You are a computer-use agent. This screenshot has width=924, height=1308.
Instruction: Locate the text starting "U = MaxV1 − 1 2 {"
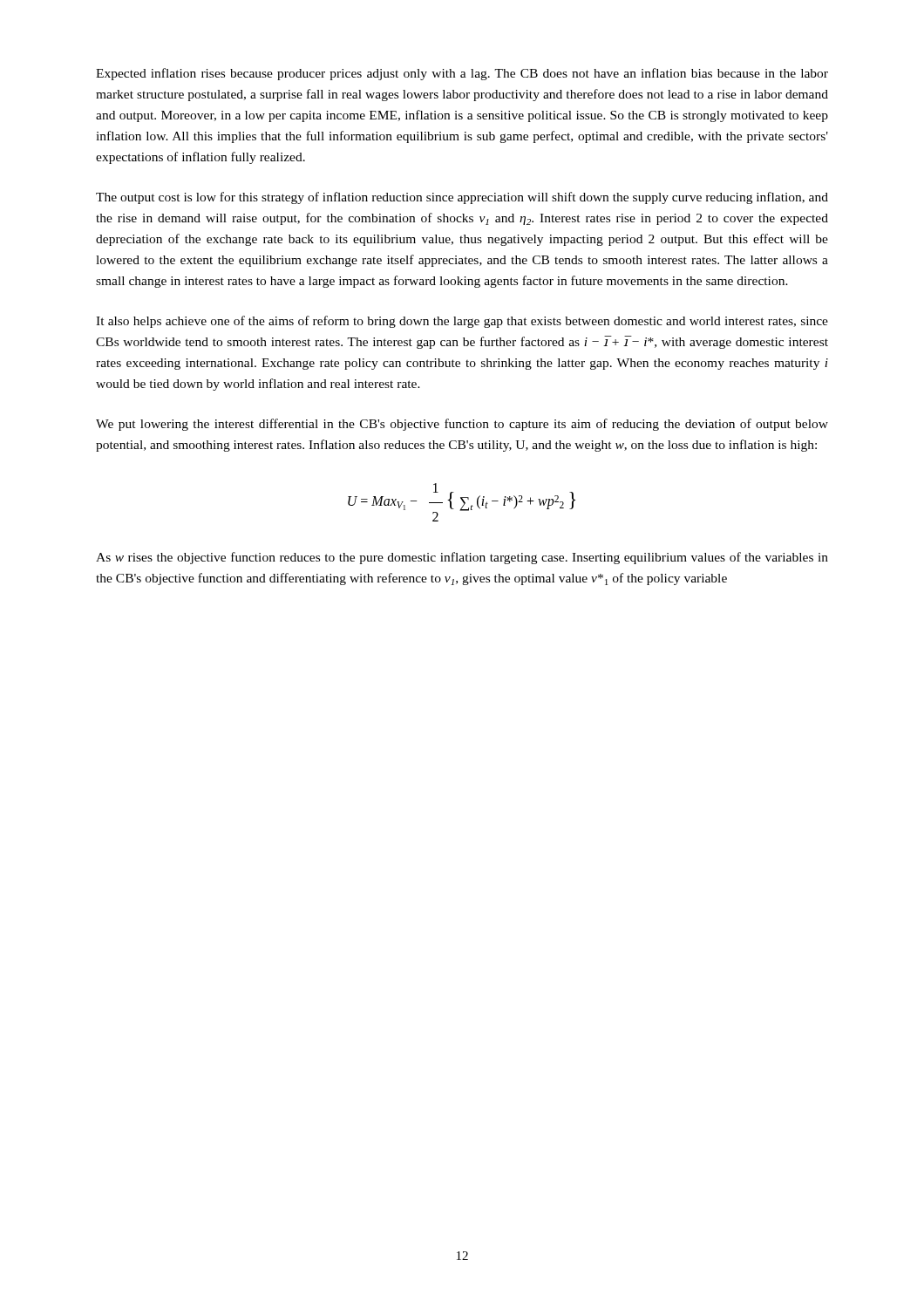[x=462, y=503]
